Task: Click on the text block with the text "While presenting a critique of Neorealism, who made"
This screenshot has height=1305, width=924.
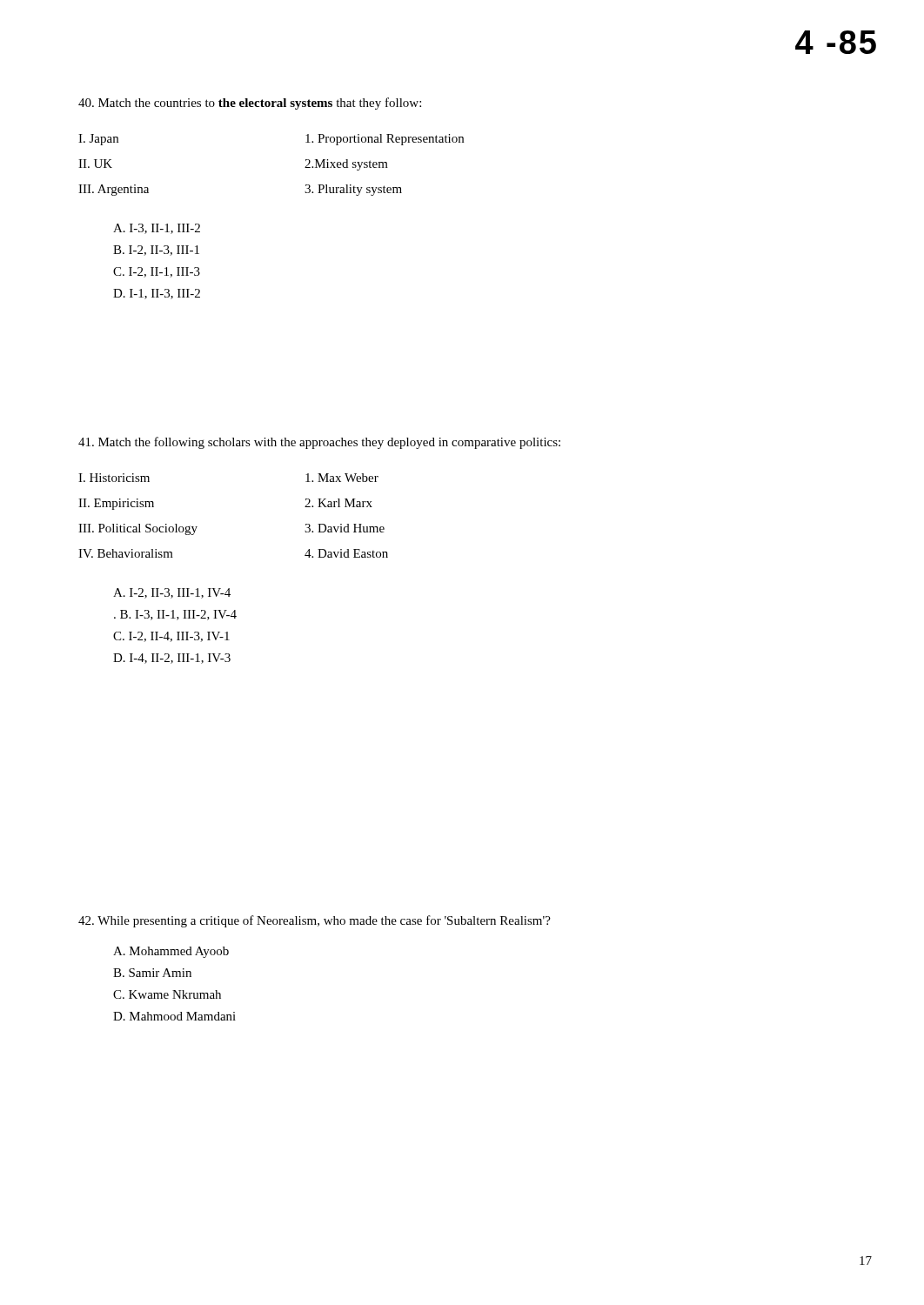Action: (x=314, y=920)
